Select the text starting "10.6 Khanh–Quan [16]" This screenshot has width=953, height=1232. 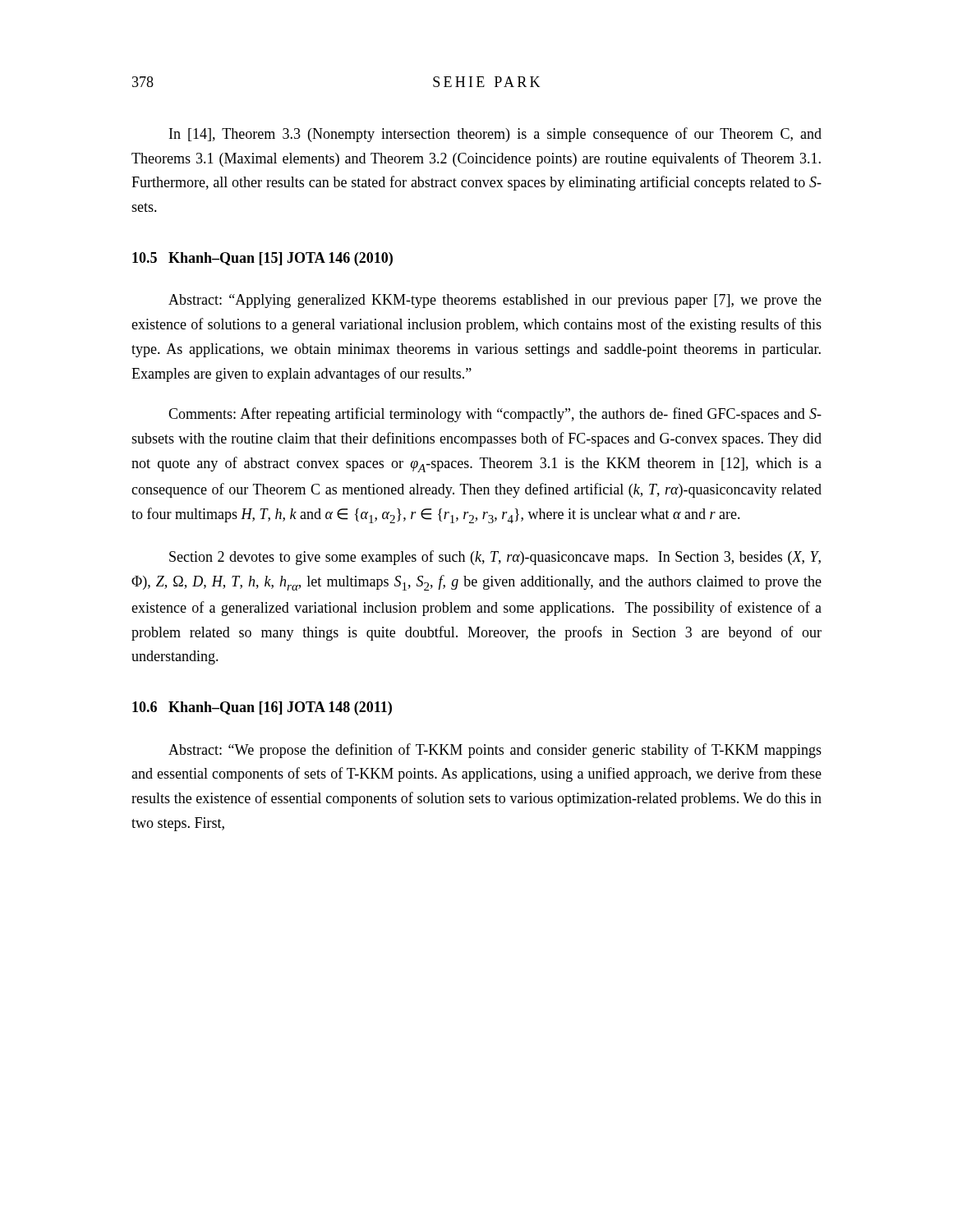(x=262, y=708)
